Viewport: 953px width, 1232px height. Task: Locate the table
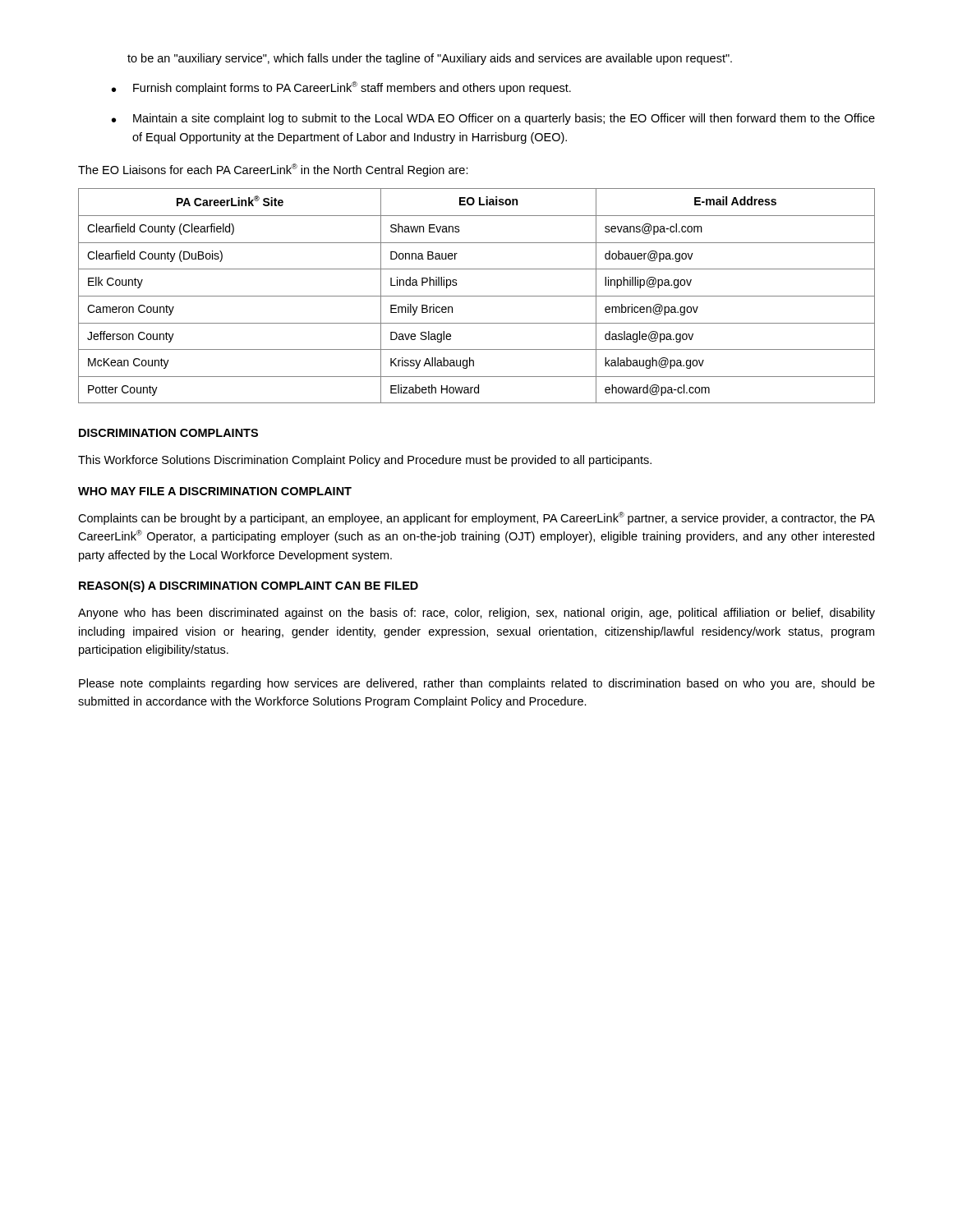coord(476,296)
